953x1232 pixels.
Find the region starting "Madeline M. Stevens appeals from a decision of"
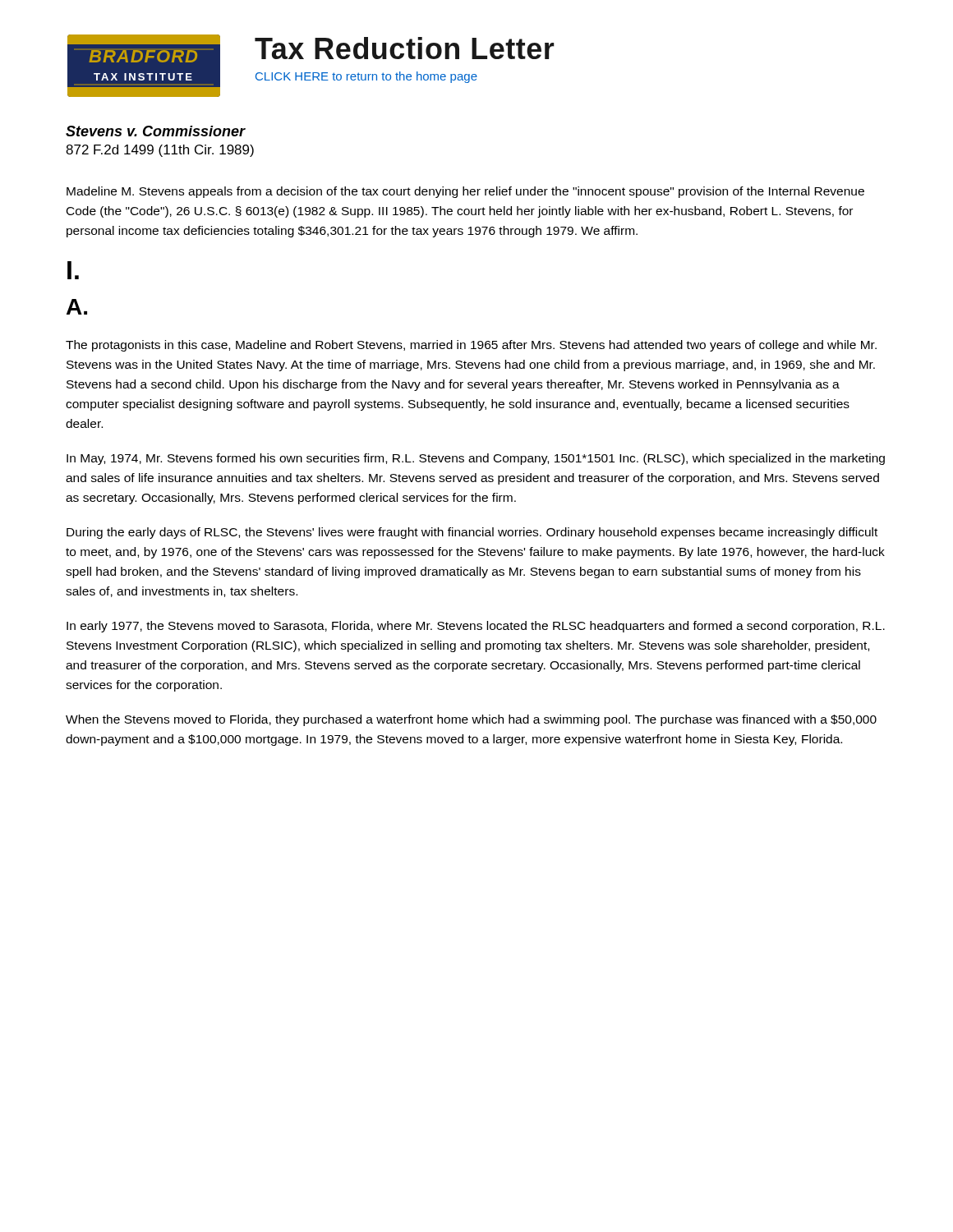[465, 211]
